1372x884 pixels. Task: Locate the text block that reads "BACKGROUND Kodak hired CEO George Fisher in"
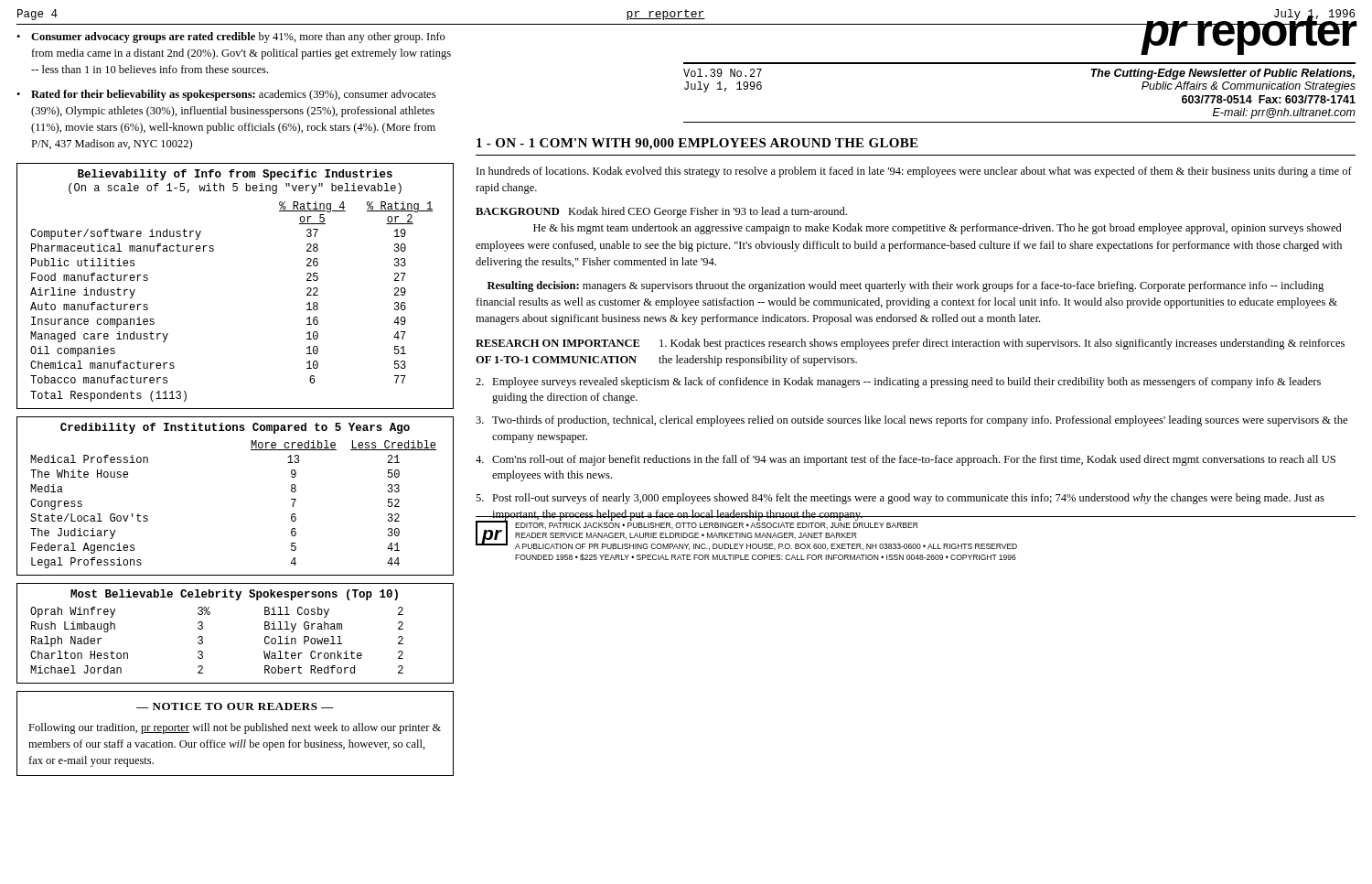(x=909, y=236)
